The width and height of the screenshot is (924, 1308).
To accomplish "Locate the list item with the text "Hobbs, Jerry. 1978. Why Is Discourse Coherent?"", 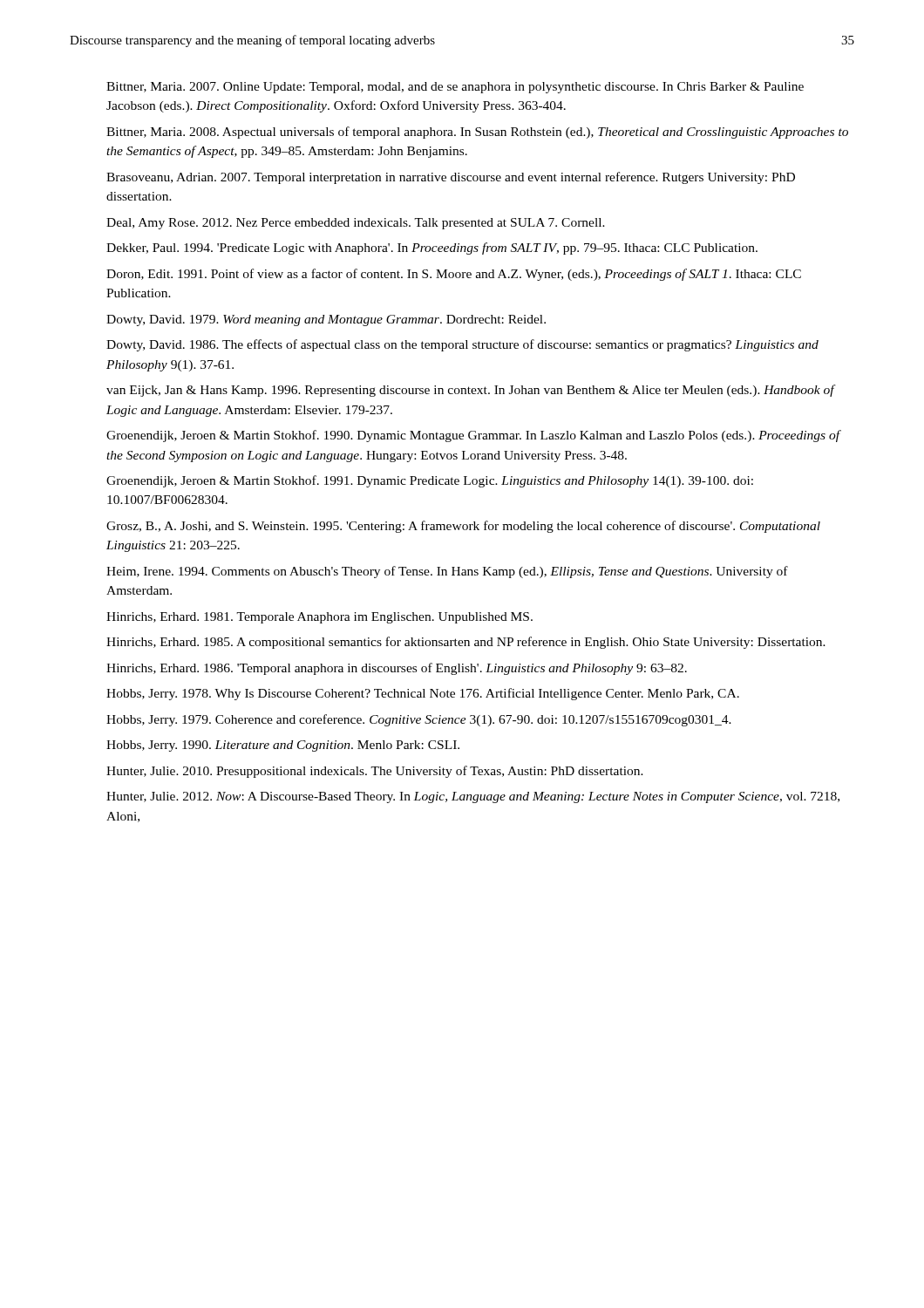I will pyautogui.click(x=462, y=694).
